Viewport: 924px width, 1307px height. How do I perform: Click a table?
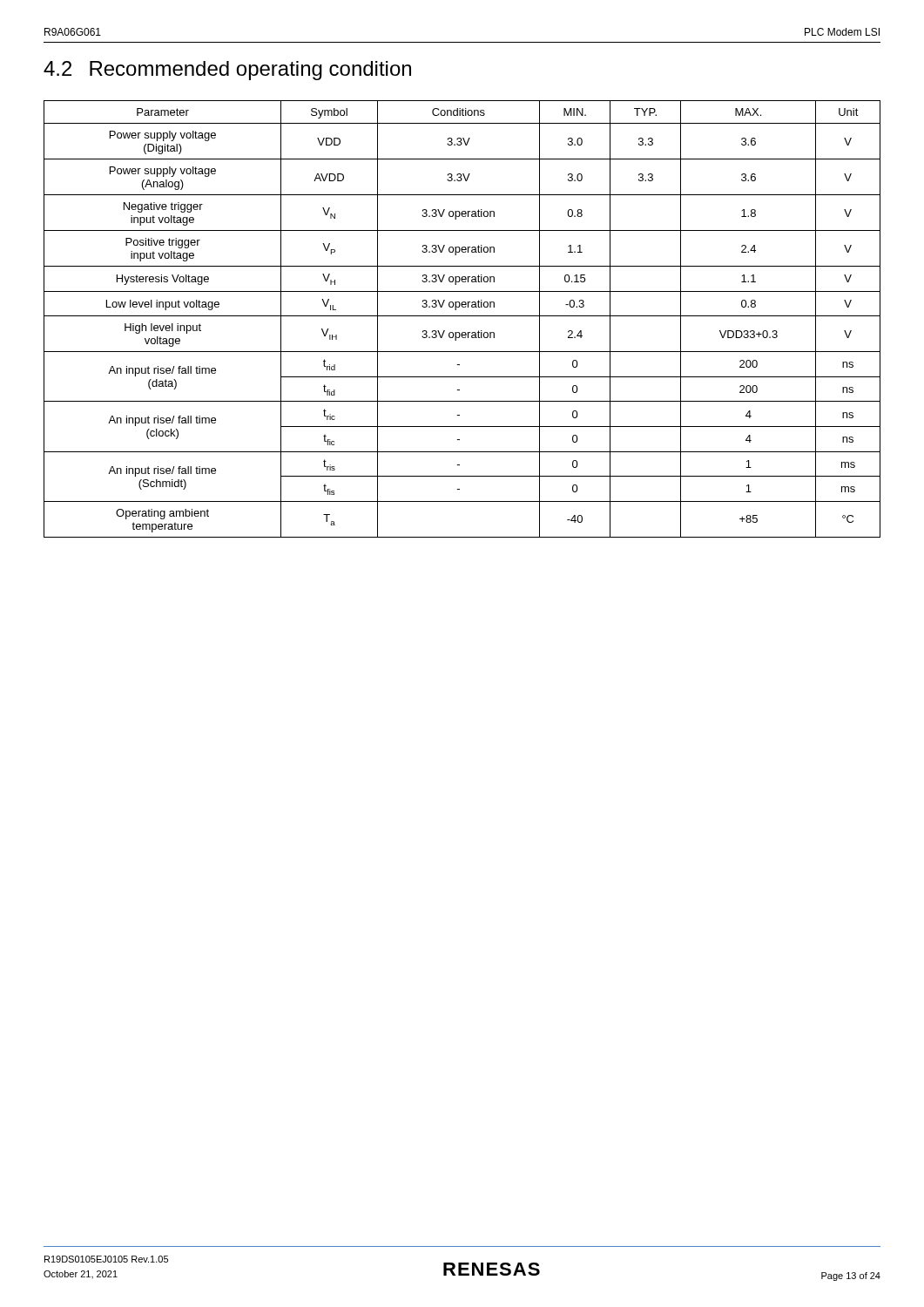[x=462, y=319]
